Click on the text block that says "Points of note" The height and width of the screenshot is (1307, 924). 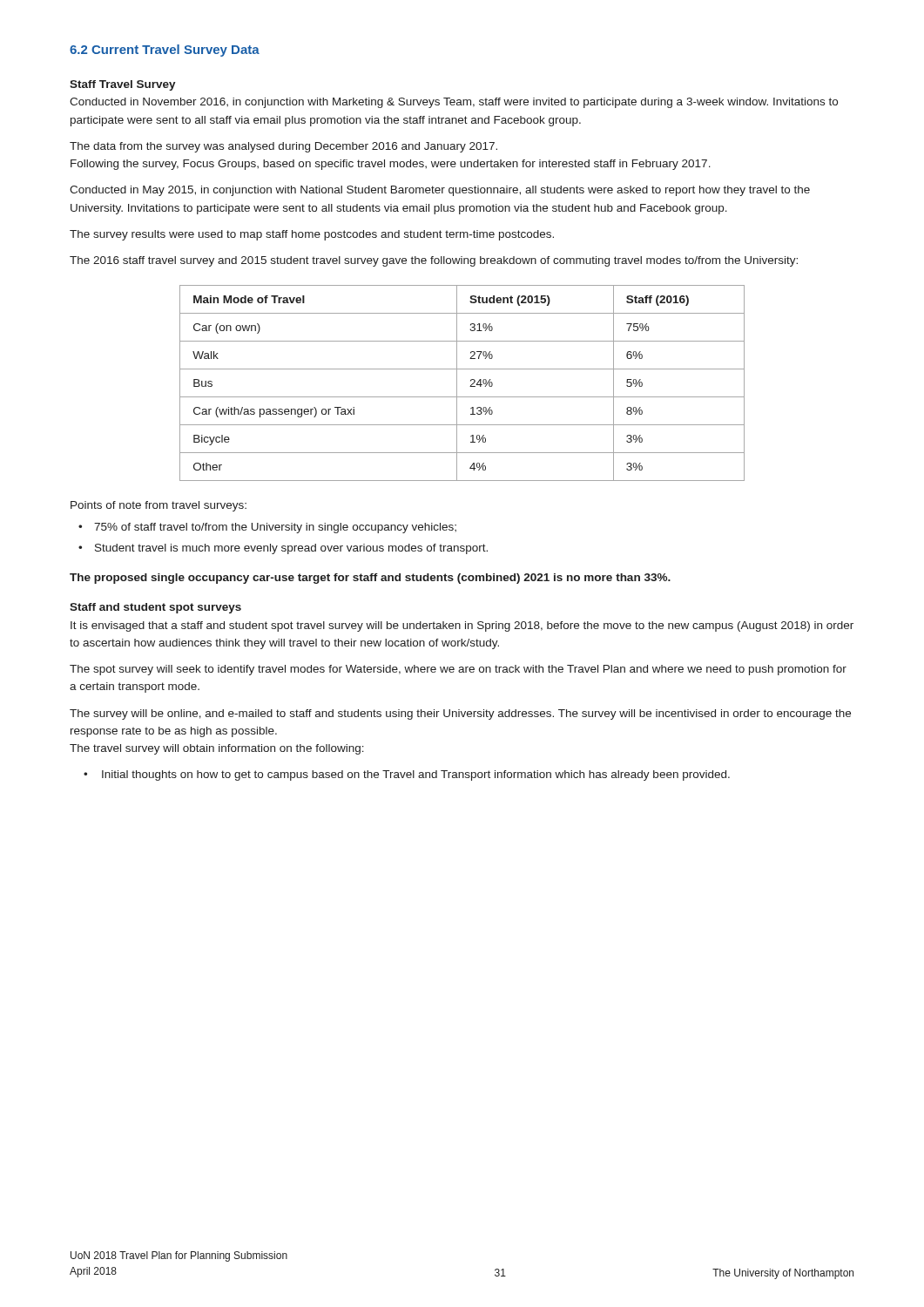158,506
